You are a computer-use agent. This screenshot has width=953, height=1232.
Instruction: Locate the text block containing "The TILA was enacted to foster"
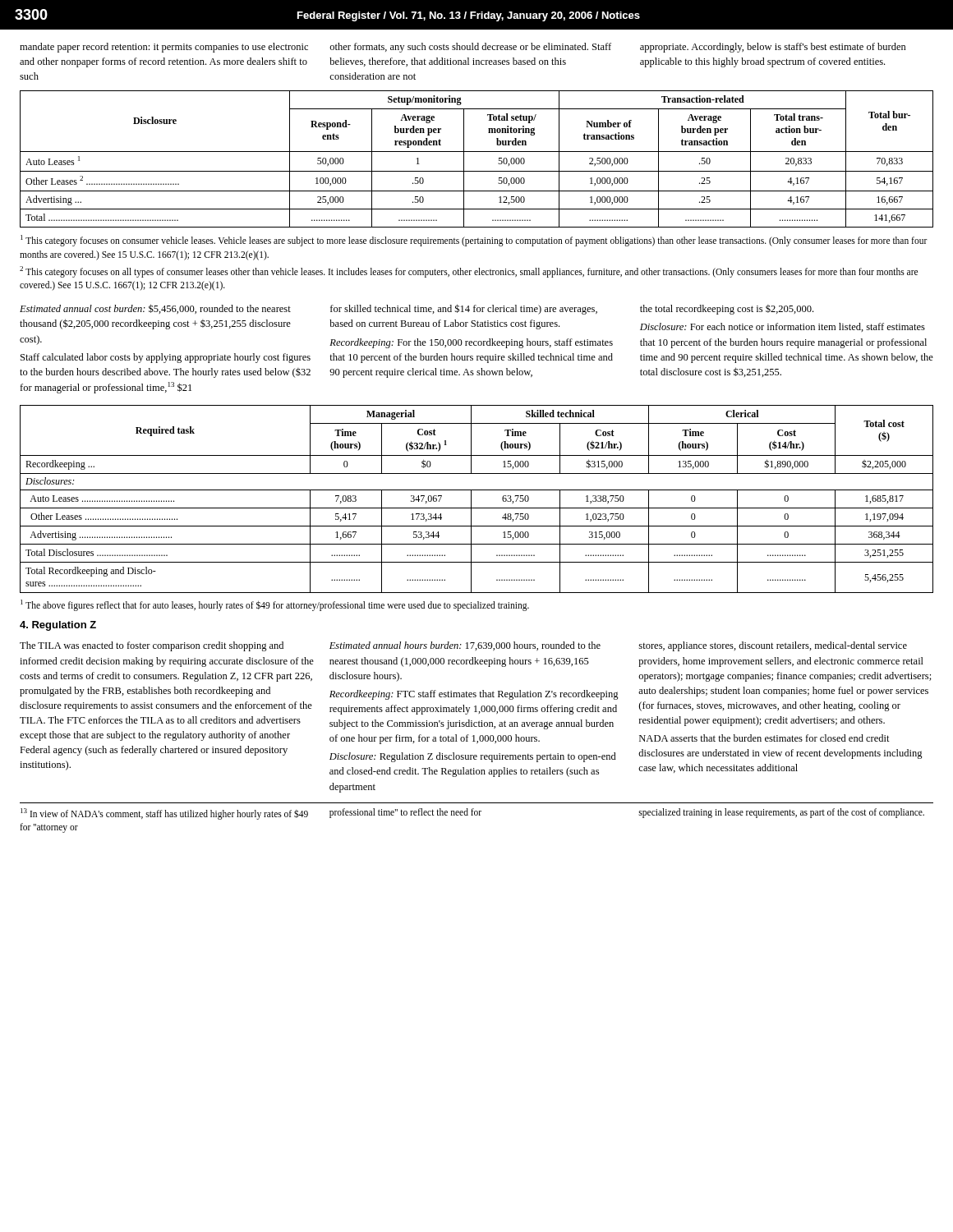[167, 706]
